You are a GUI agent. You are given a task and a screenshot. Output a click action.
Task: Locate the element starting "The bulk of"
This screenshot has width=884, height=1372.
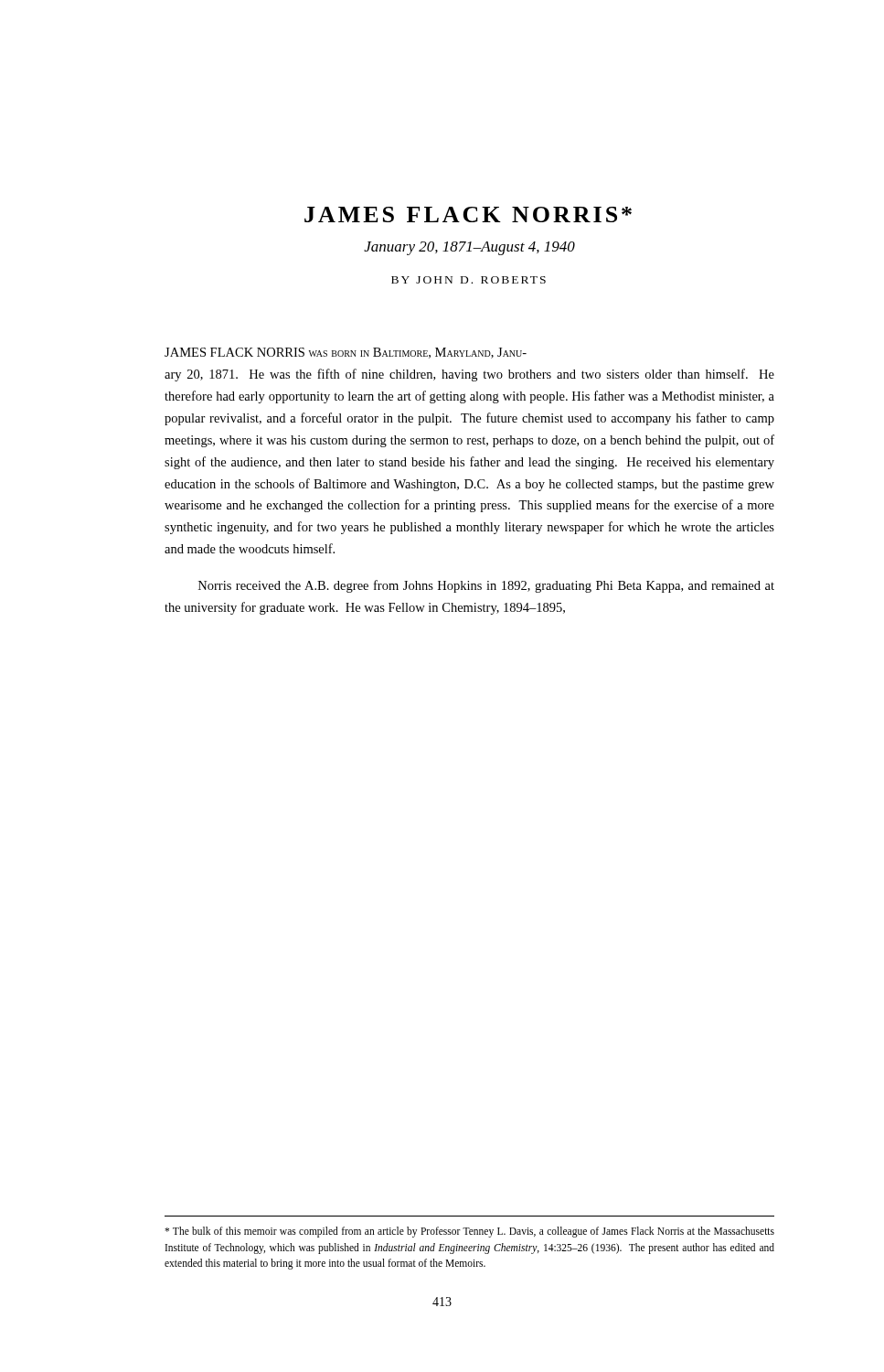click(469, 1247)
